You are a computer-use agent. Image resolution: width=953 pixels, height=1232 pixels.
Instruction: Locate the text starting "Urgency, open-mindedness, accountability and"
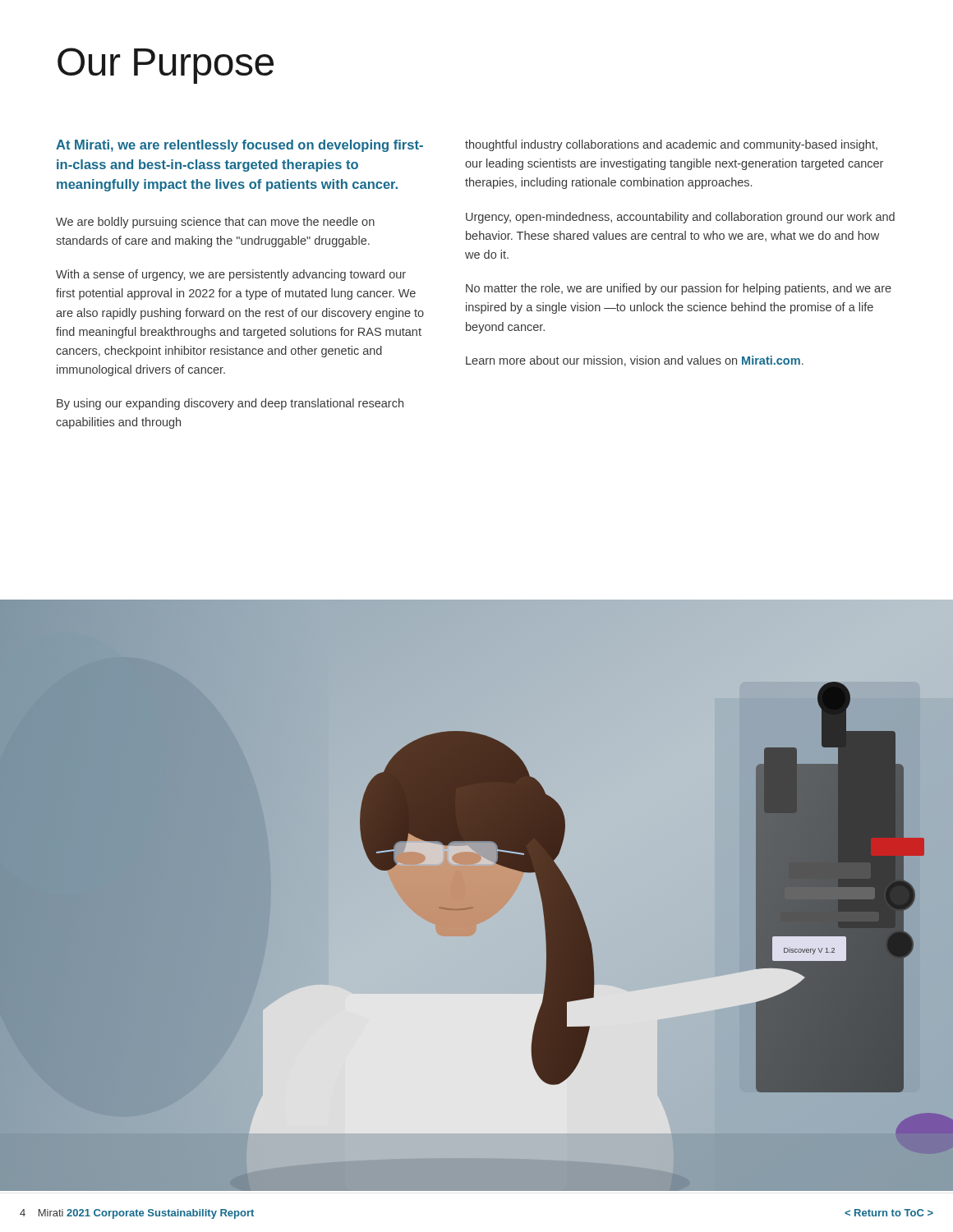(x=680, y=236)
